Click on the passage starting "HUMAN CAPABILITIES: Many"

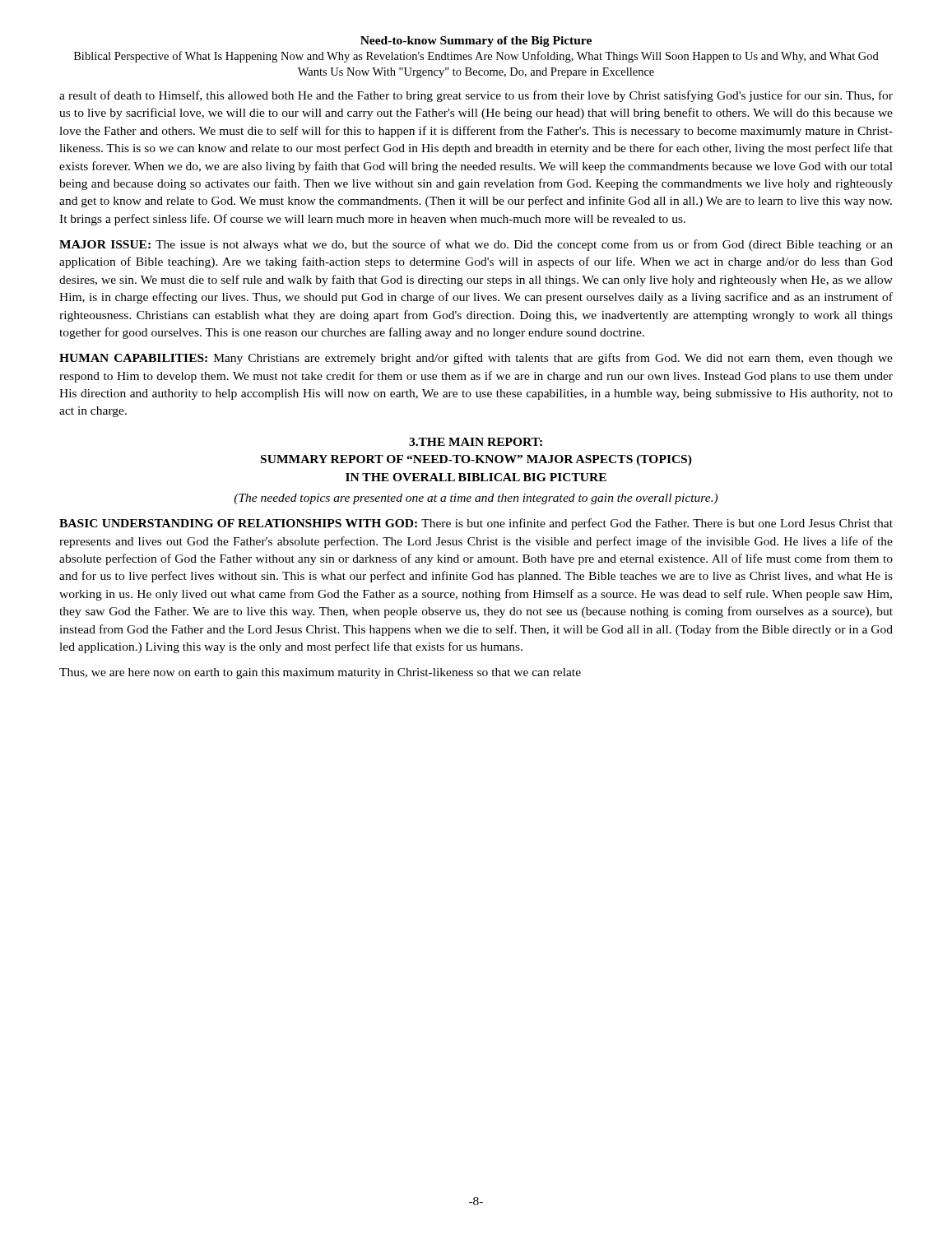click(476, 384)
